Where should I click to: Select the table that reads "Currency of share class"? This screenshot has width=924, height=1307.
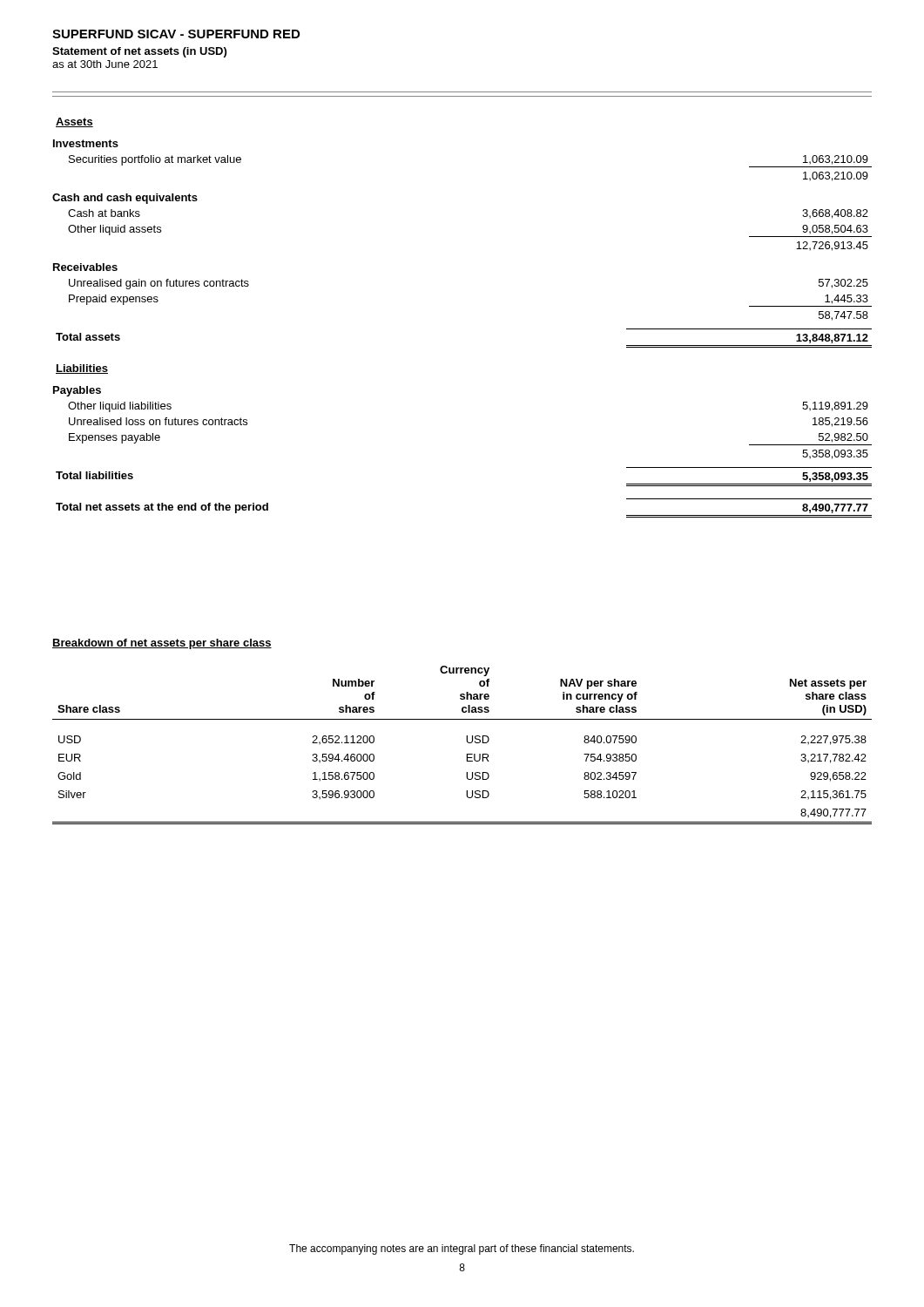coord(462,730)
